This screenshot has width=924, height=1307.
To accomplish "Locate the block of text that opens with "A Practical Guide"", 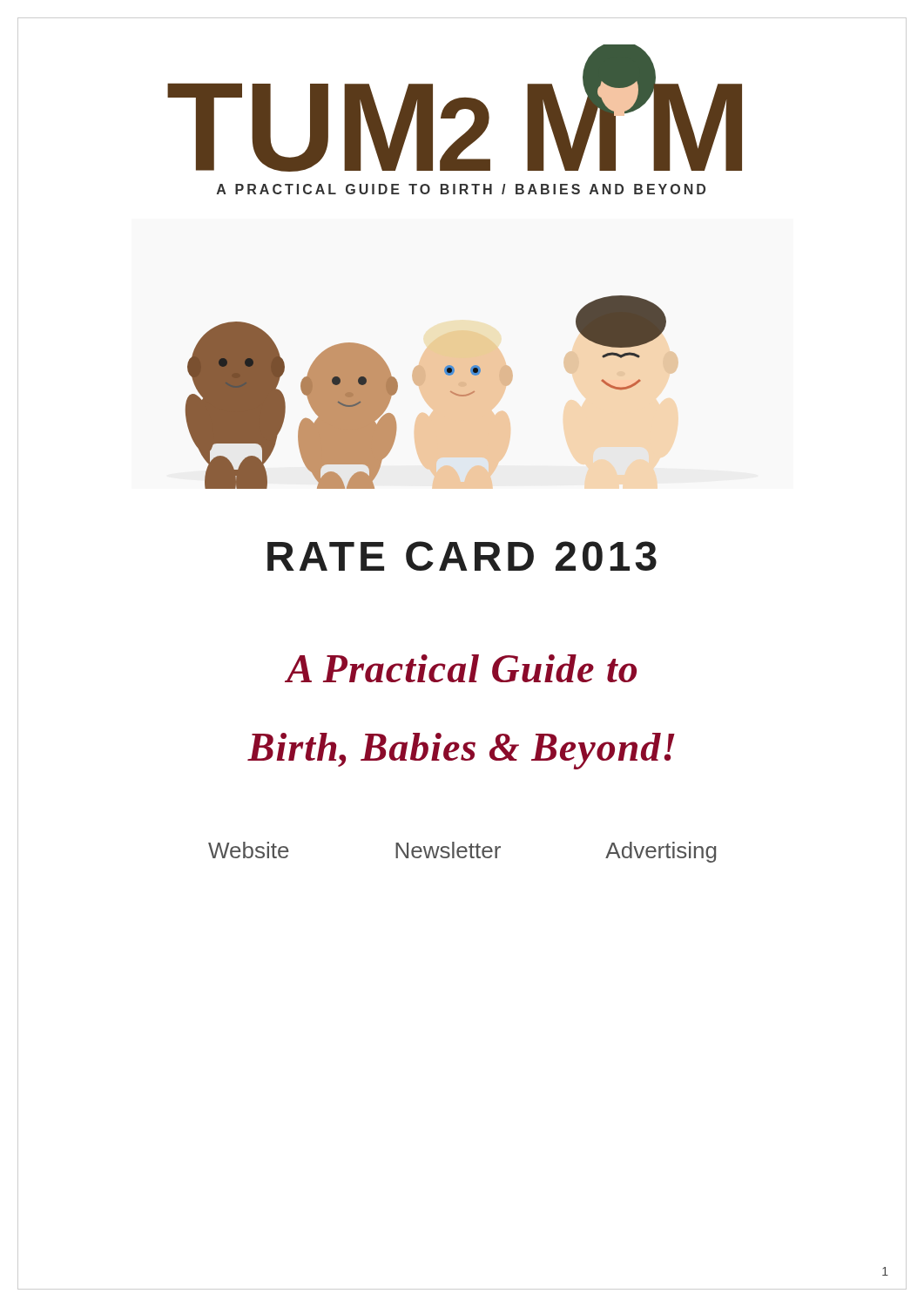I will tap(463, 669).
